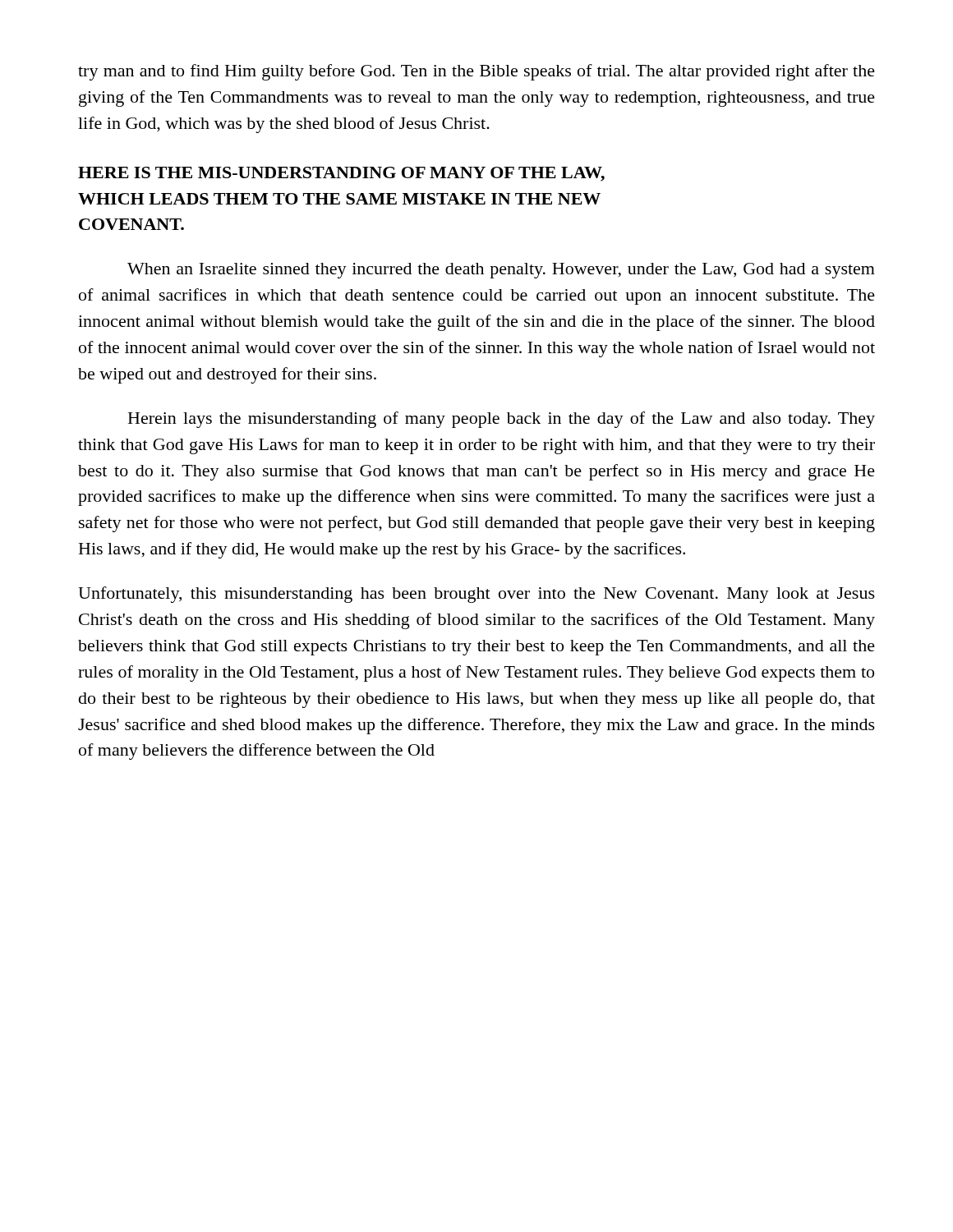953x1232 pixels.
Task: Locate the text block starting "try man and to find Him guilty"
Action: tap(476, 96)
